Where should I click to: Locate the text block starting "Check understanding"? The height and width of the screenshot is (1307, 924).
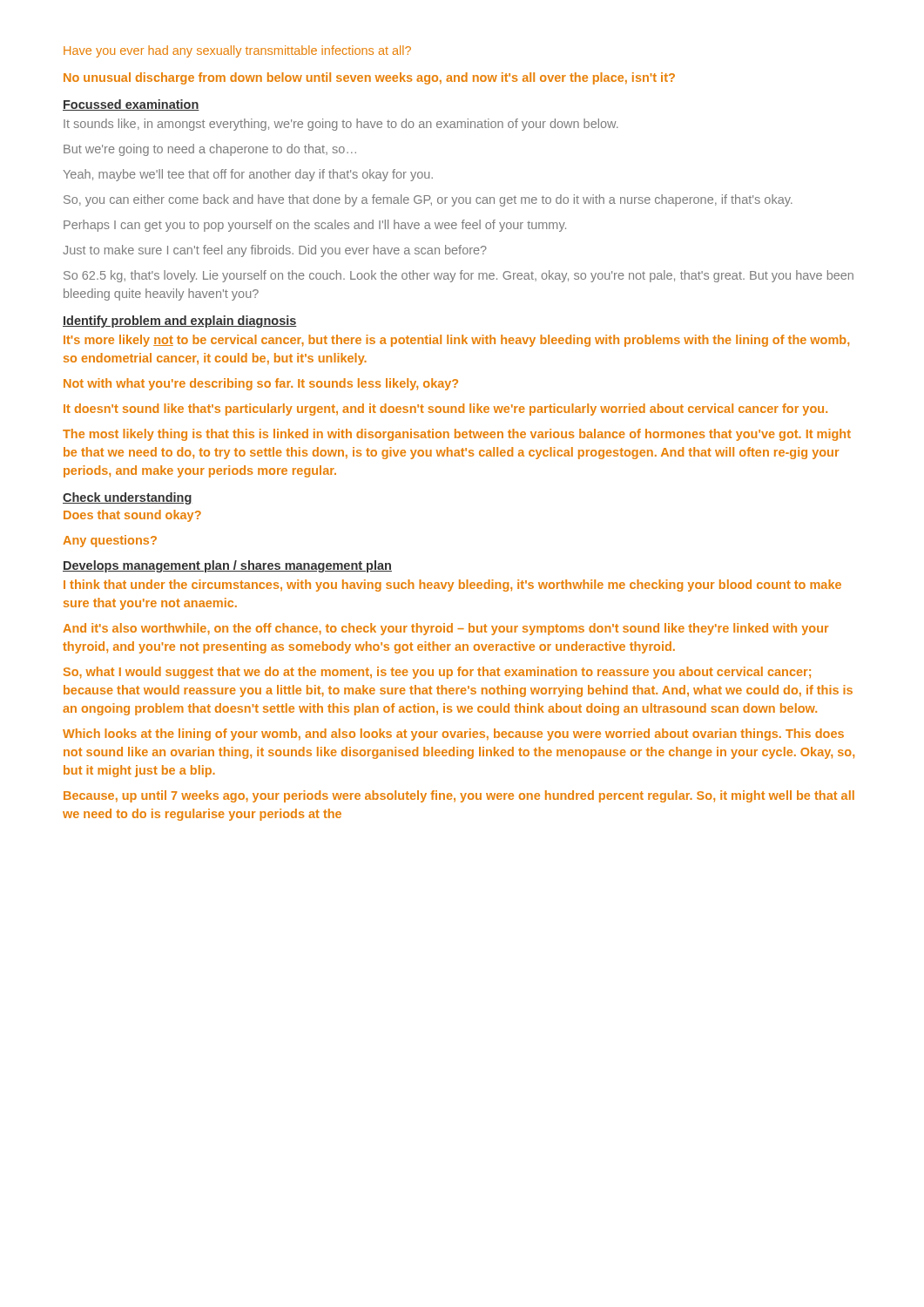pos(127,498)
